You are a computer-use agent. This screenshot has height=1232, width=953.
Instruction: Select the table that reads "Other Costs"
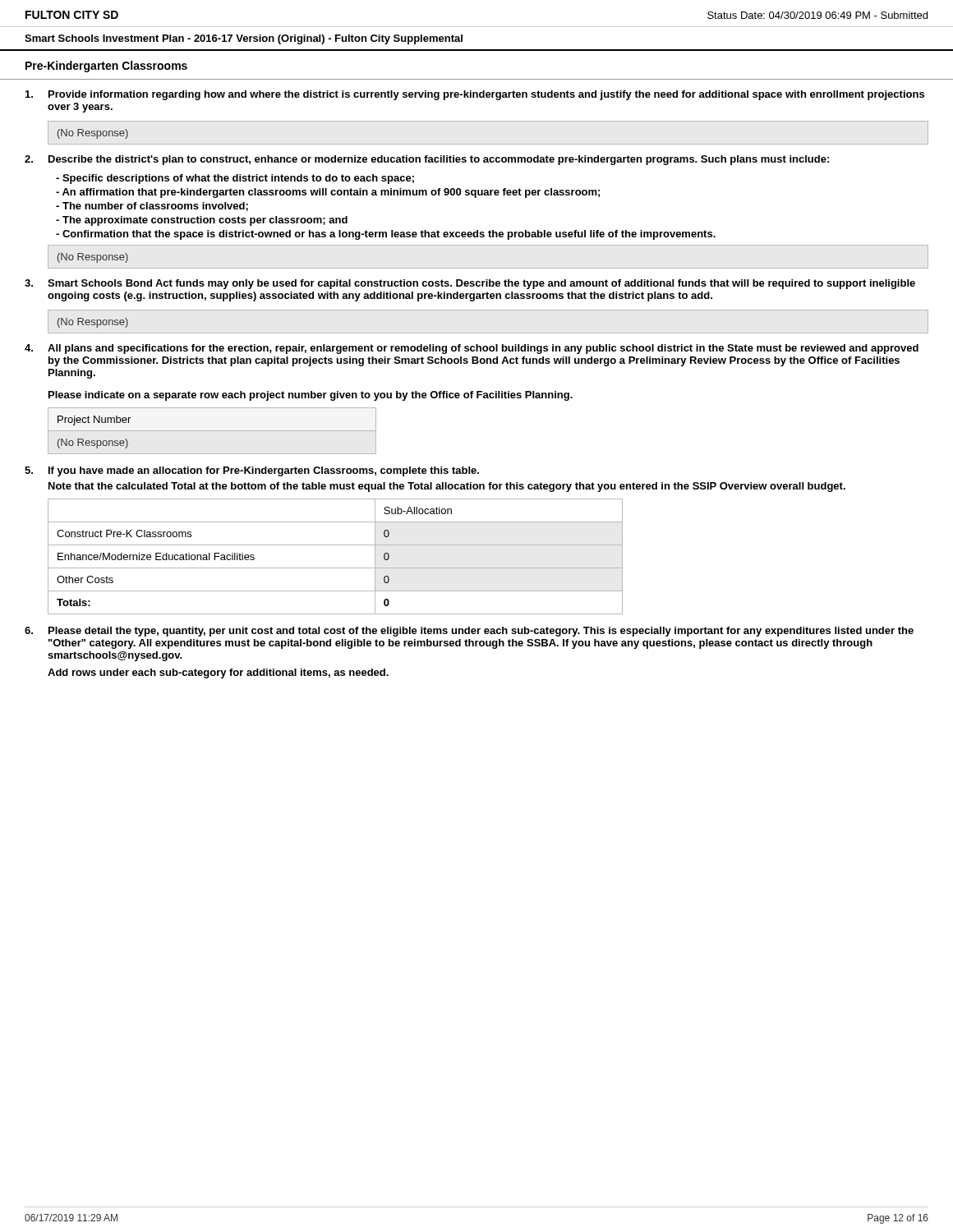click(x=488, y=556)
